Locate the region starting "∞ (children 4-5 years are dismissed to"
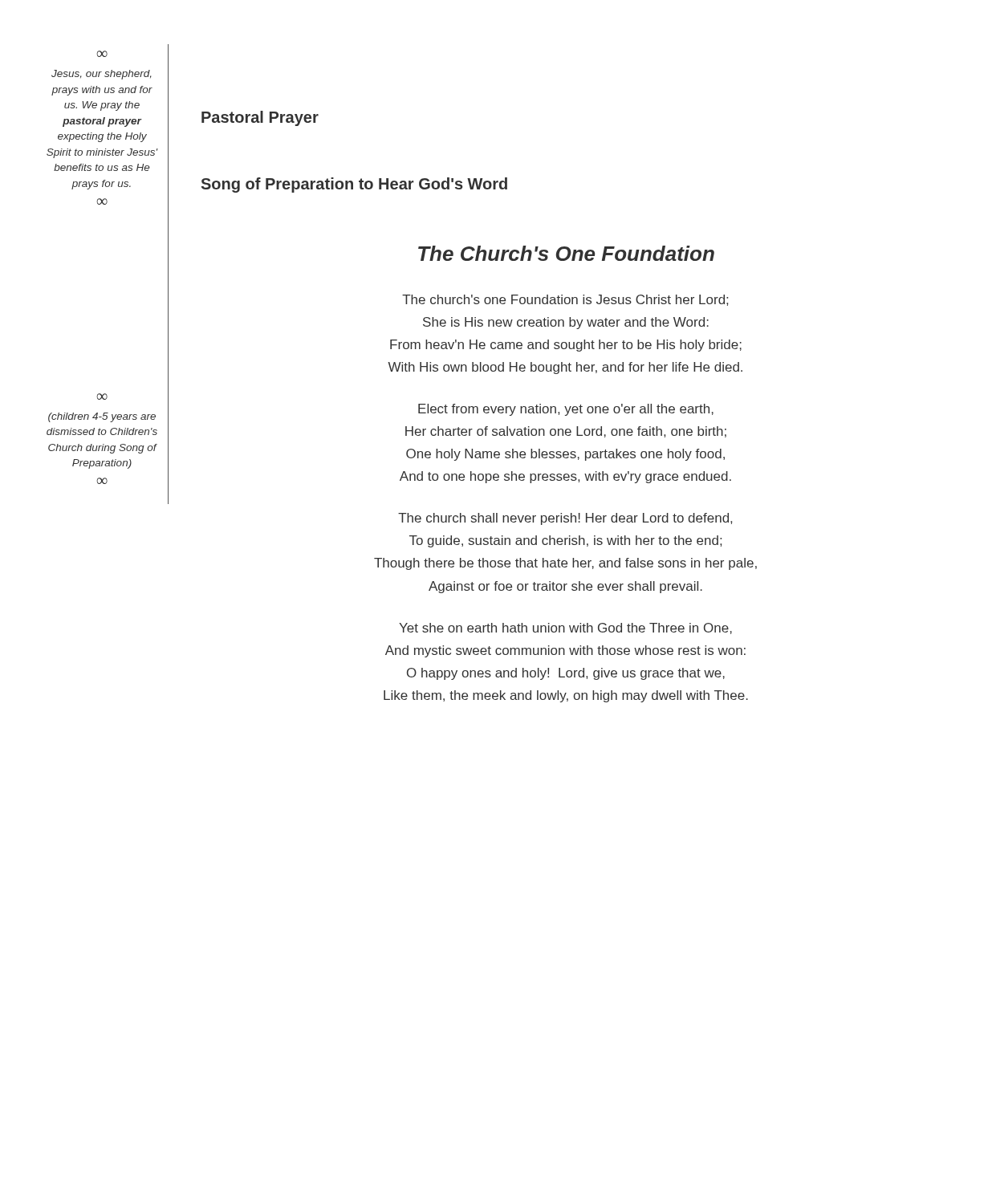The height and width of the screenshot is (1204, 992). click(102, 438)
